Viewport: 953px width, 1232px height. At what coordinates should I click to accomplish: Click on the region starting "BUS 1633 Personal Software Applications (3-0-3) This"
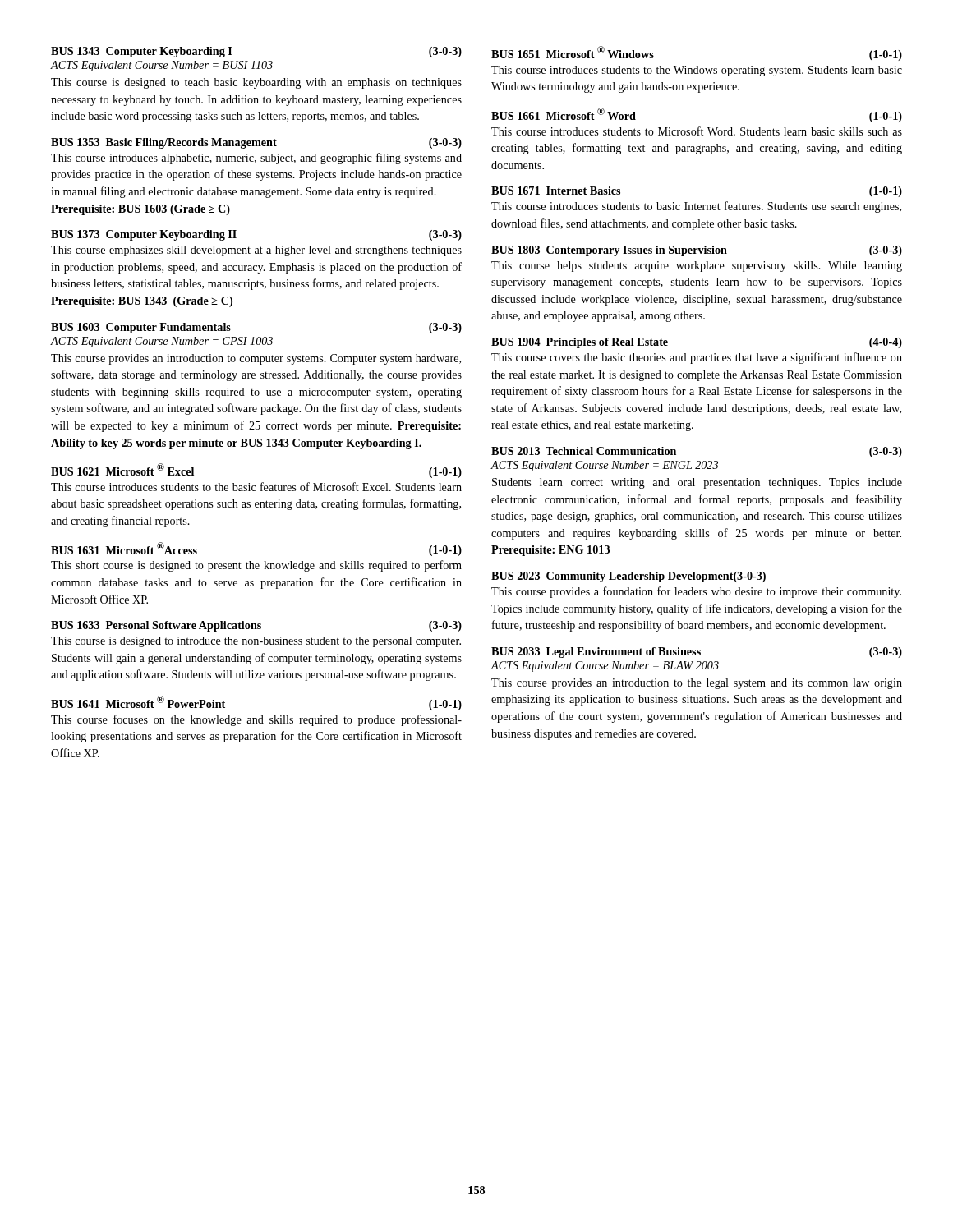[256, 651]
